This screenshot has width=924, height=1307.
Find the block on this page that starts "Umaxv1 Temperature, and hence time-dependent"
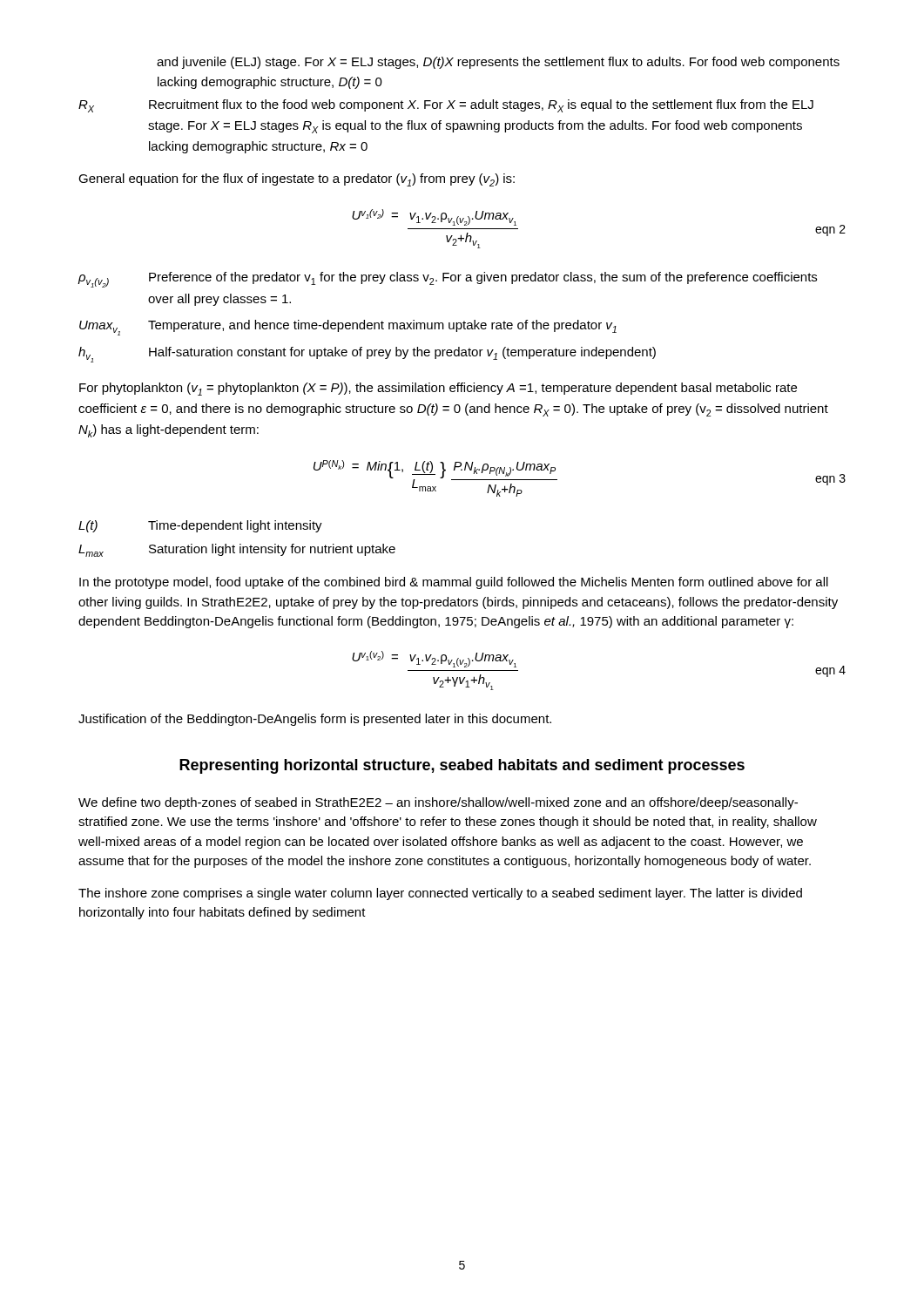tap(348, 327)
